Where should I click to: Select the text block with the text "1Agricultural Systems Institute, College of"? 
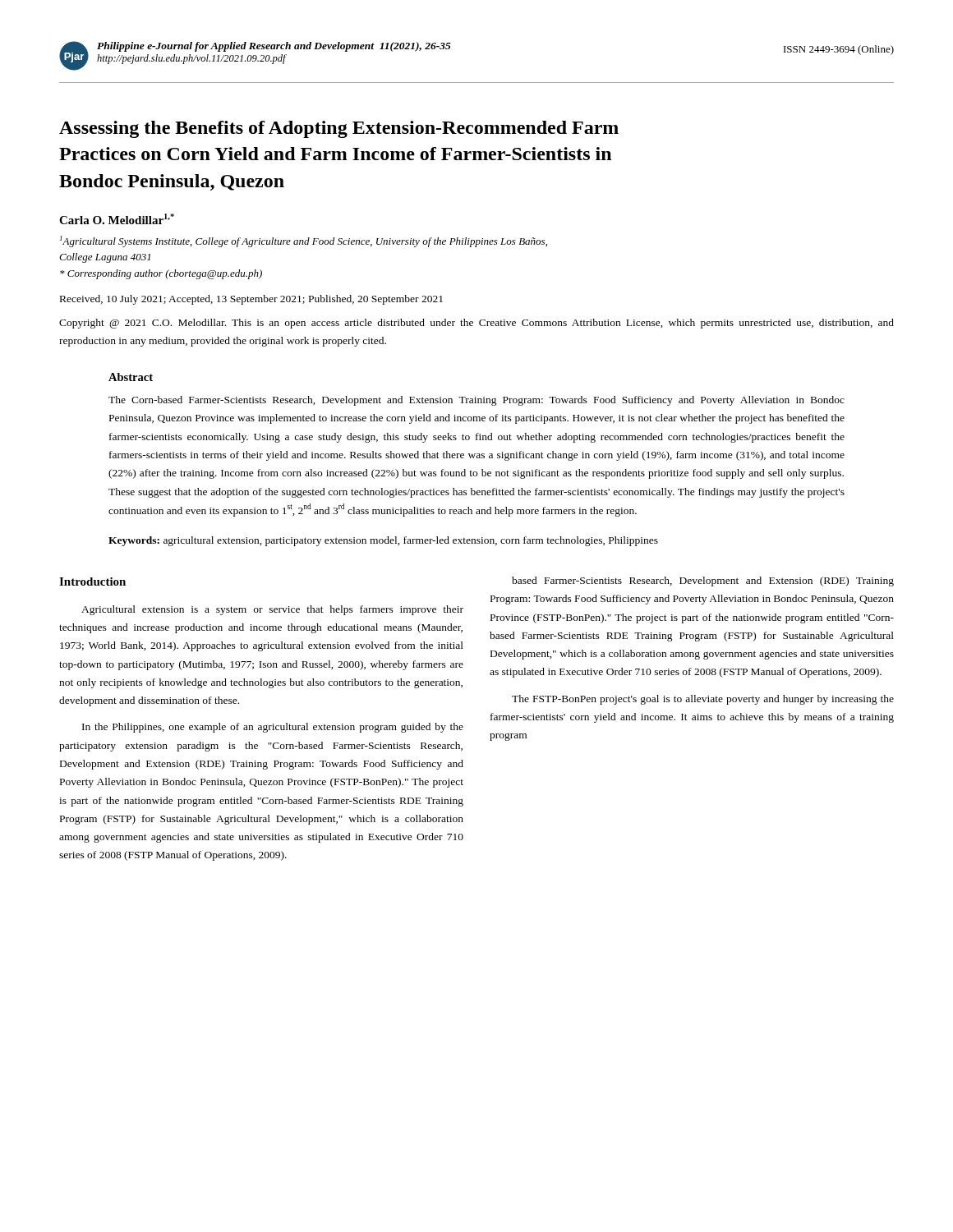(x=304, y=241)
